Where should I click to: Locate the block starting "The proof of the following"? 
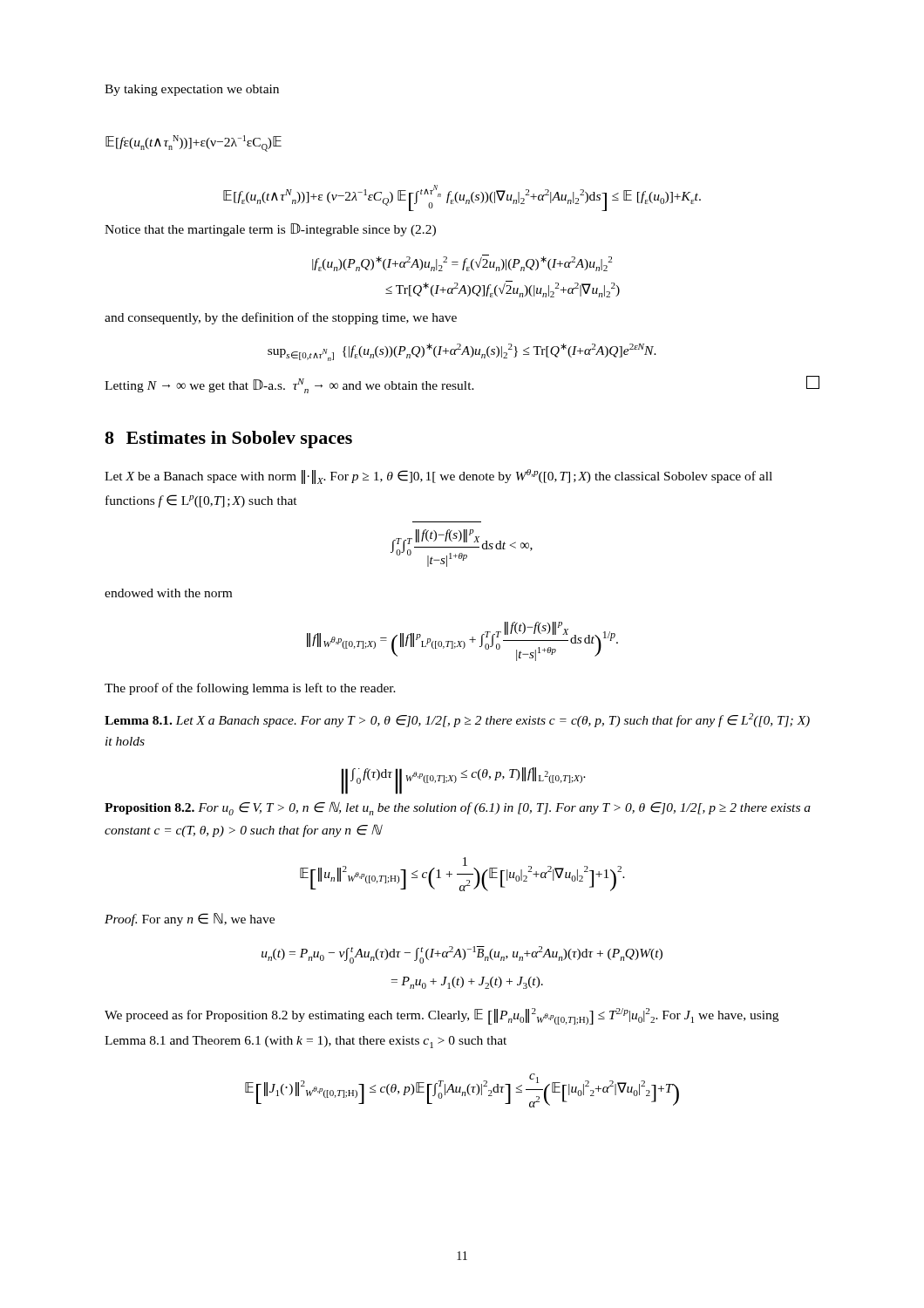coord(250,687)
